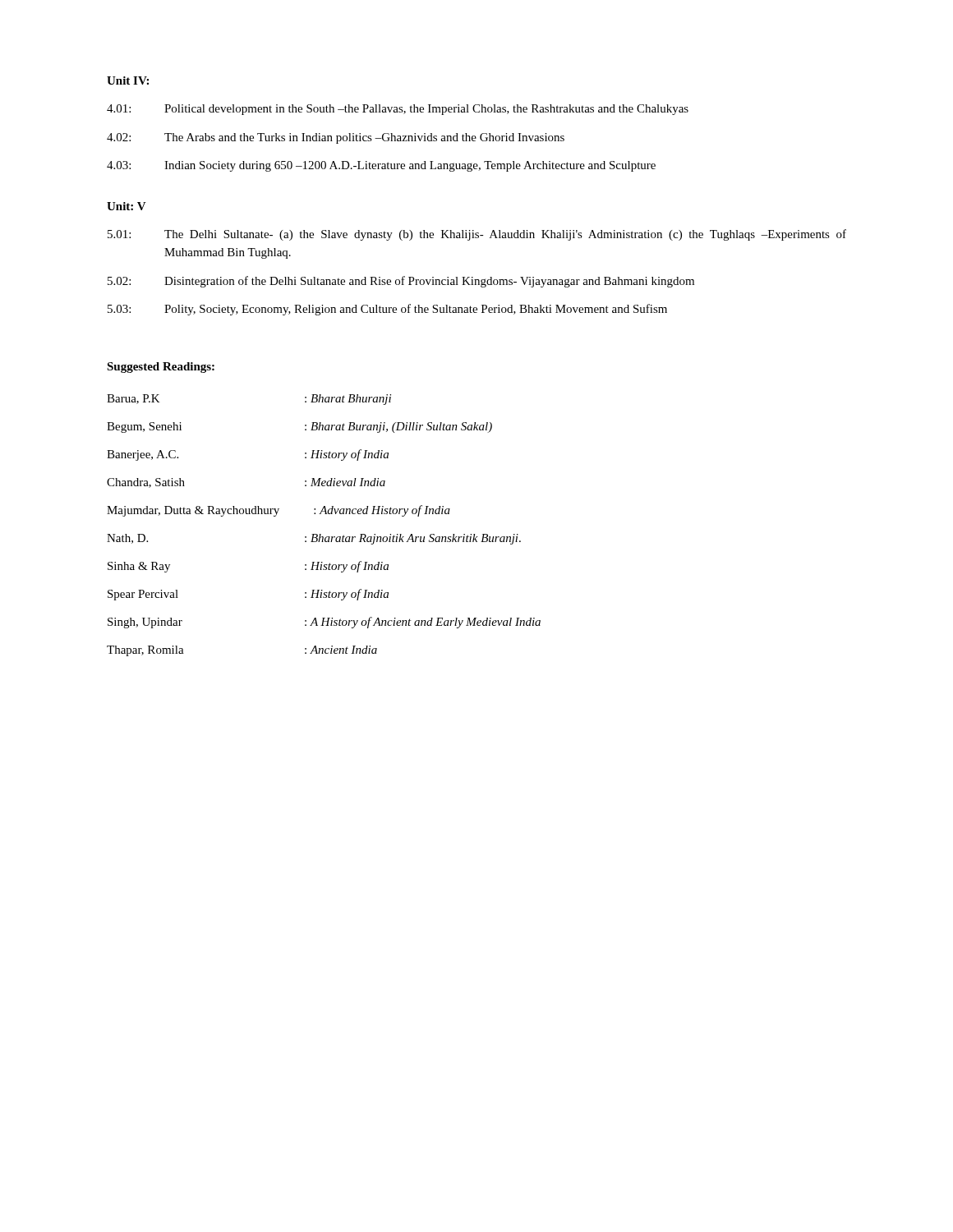Locate the region starting "Thapar, Romila : Ancient India"
The height and width of the screenshot is (1232, 953).
[x=139, y=651]
